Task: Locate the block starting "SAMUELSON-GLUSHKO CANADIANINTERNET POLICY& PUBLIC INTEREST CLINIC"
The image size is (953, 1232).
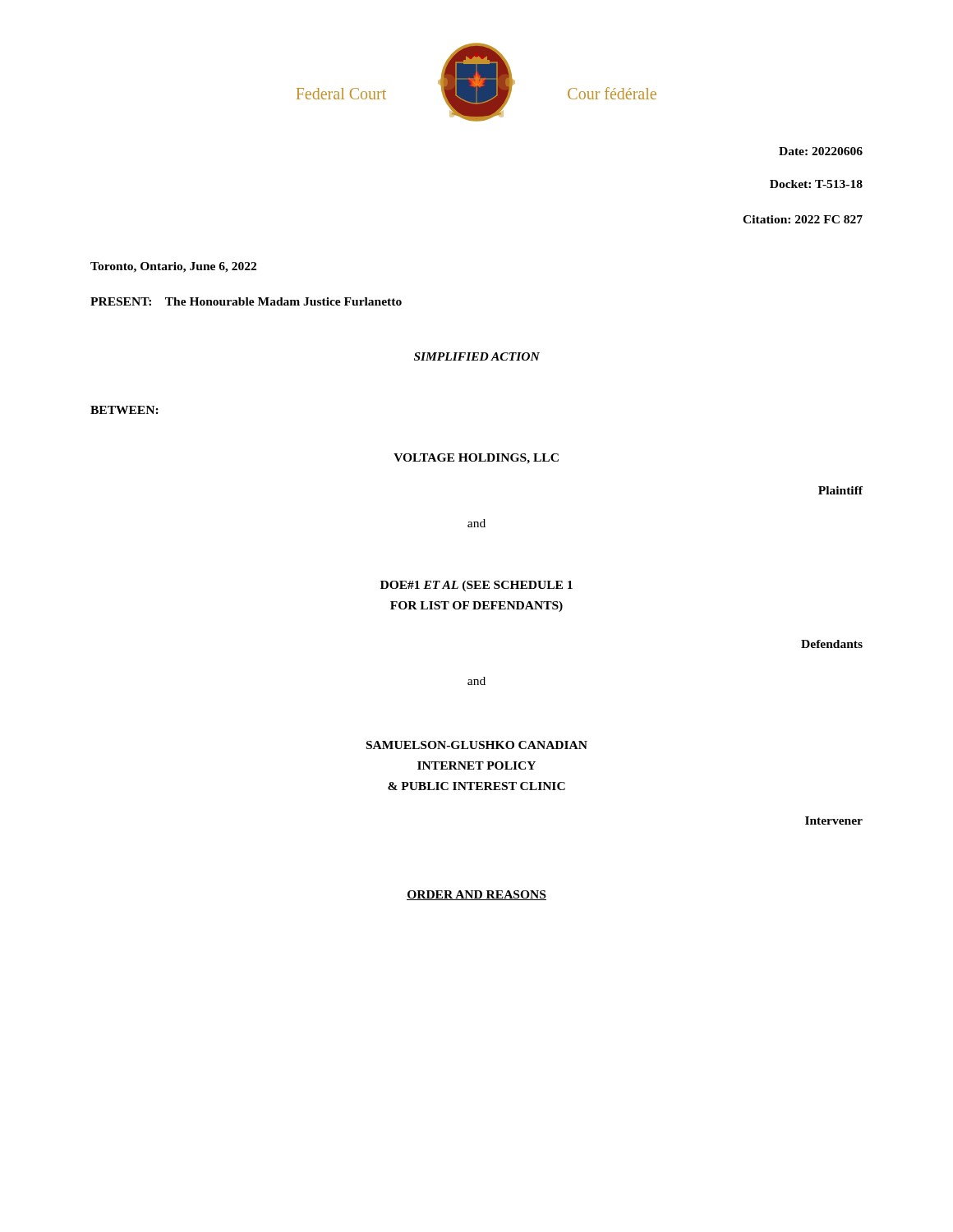Action: (x=476, y=765)
